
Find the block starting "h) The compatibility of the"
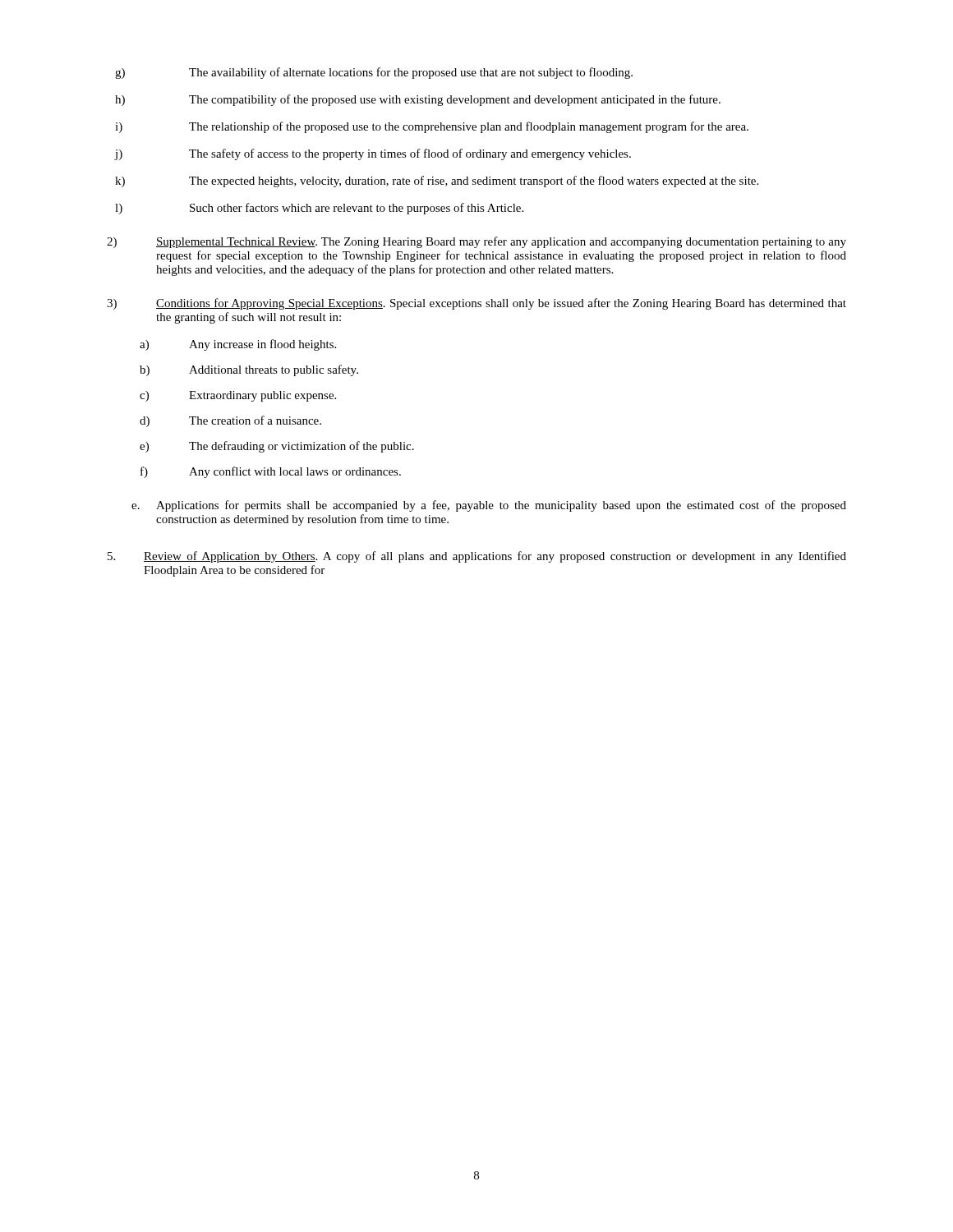pos(476,100)
